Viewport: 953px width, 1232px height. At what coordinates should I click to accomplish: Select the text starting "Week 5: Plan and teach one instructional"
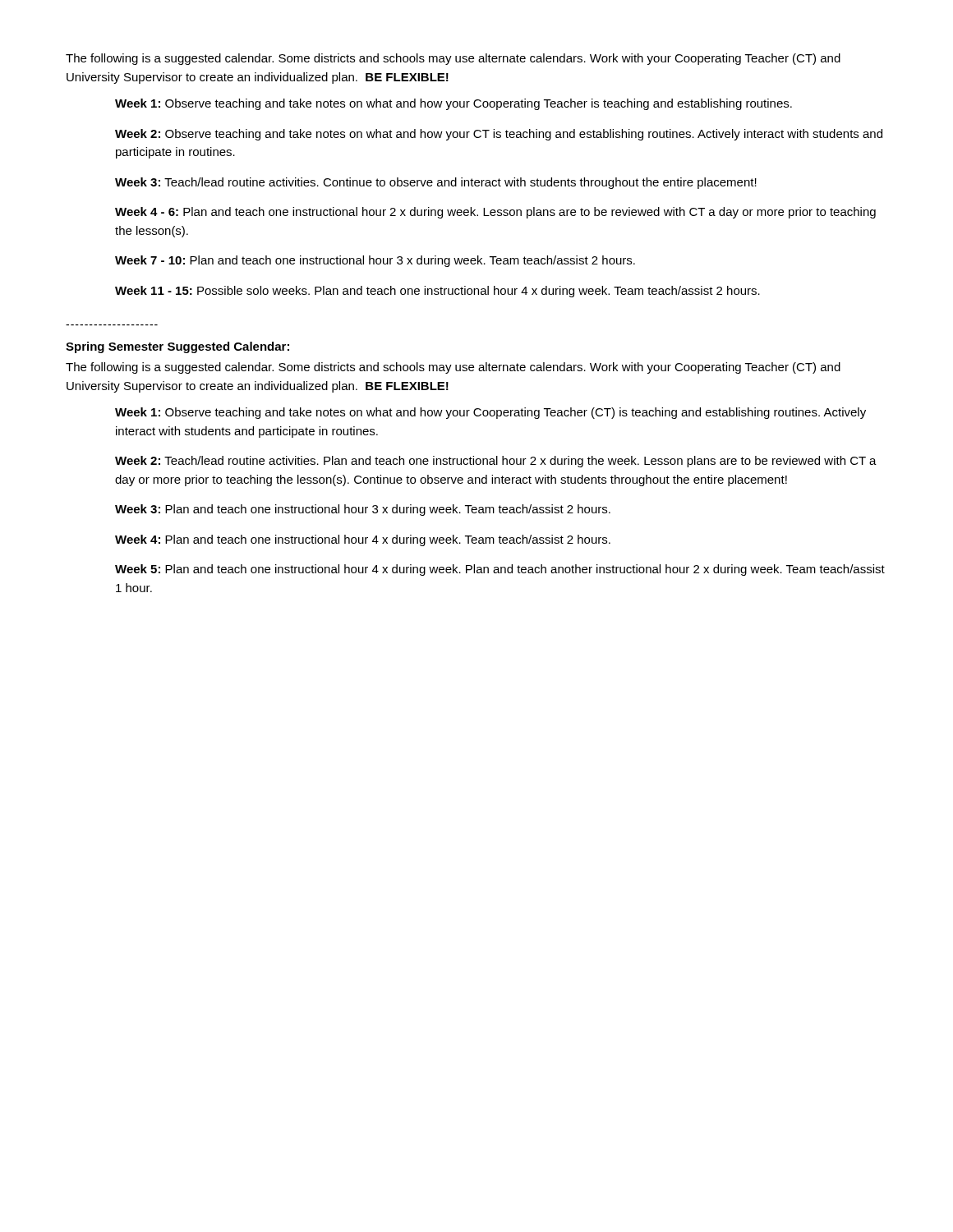point(500,578)
